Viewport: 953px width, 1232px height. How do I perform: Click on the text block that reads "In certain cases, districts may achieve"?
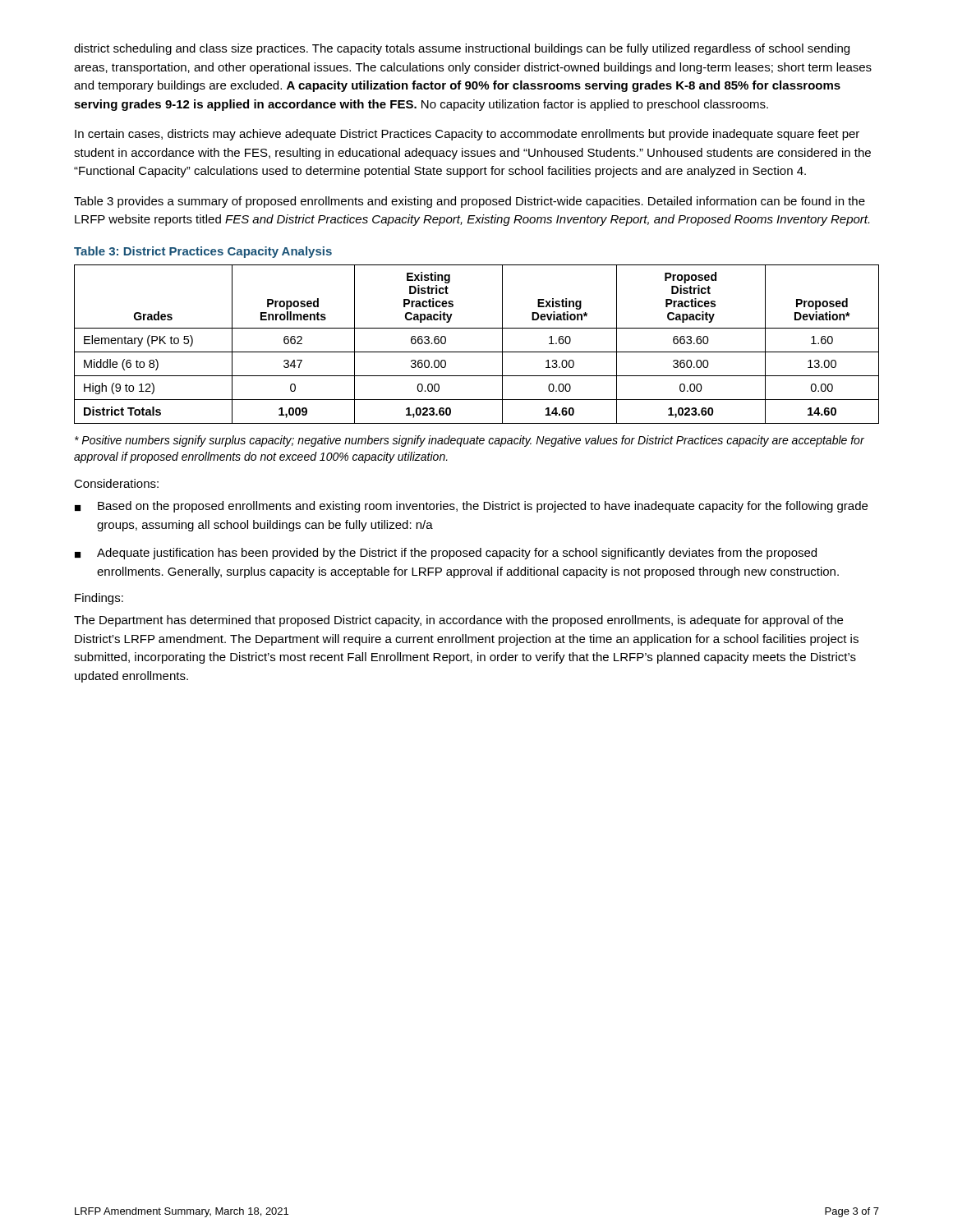(x=473, y=152)
